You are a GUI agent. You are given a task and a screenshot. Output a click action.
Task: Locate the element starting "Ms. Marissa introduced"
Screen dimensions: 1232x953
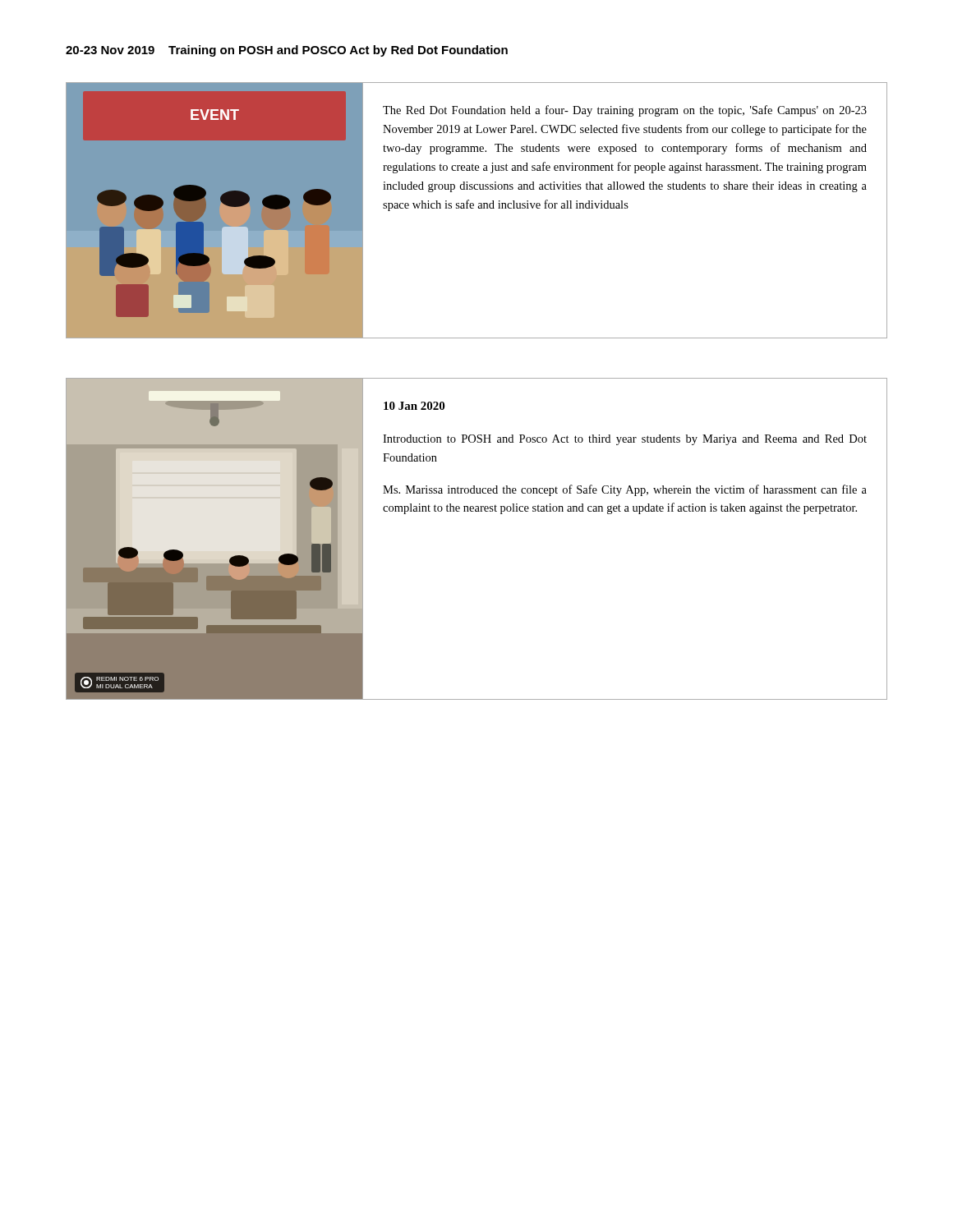pos(625,499)
